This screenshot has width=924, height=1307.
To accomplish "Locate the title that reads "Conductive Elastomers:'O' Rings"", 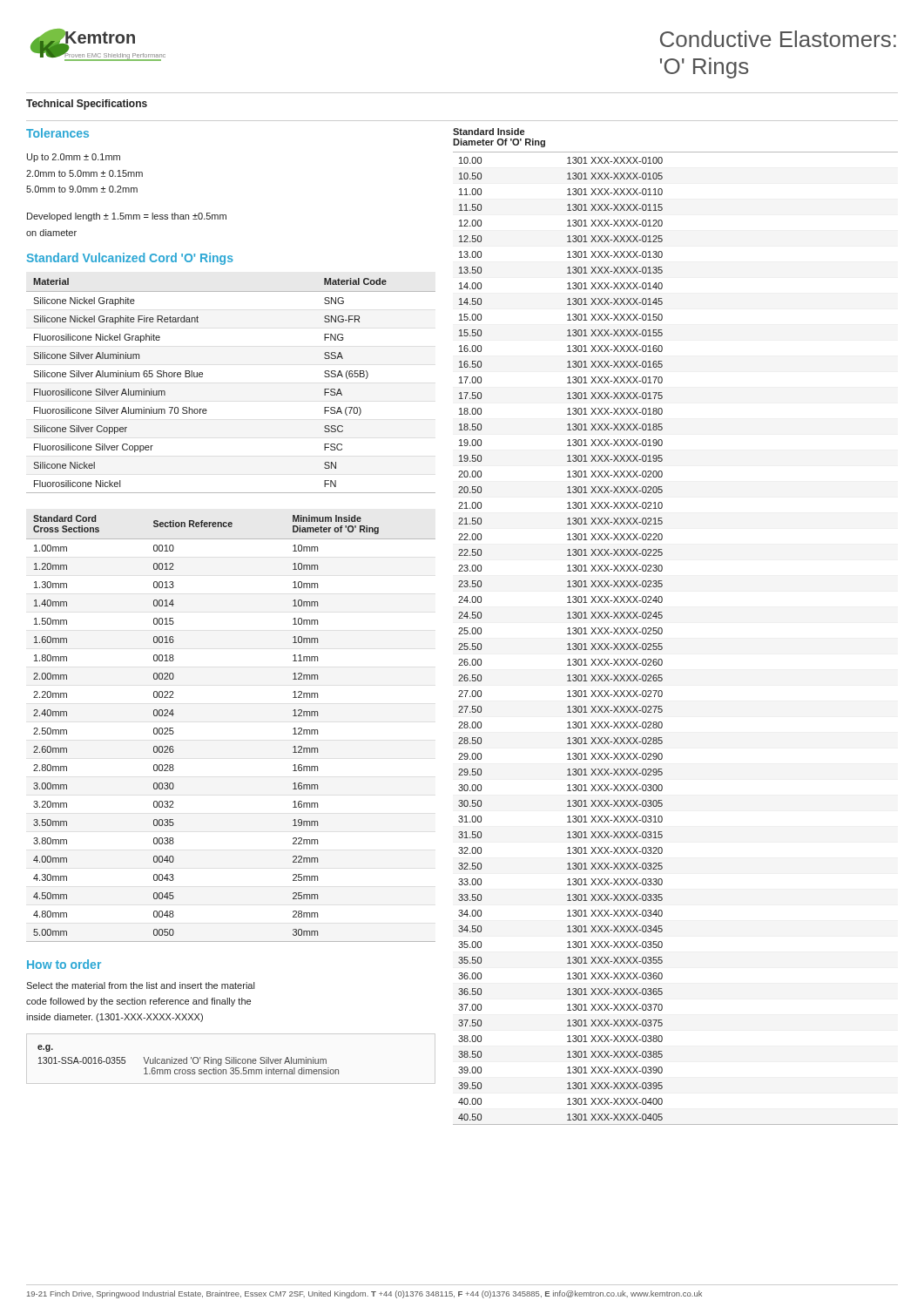I will [778, 53].
